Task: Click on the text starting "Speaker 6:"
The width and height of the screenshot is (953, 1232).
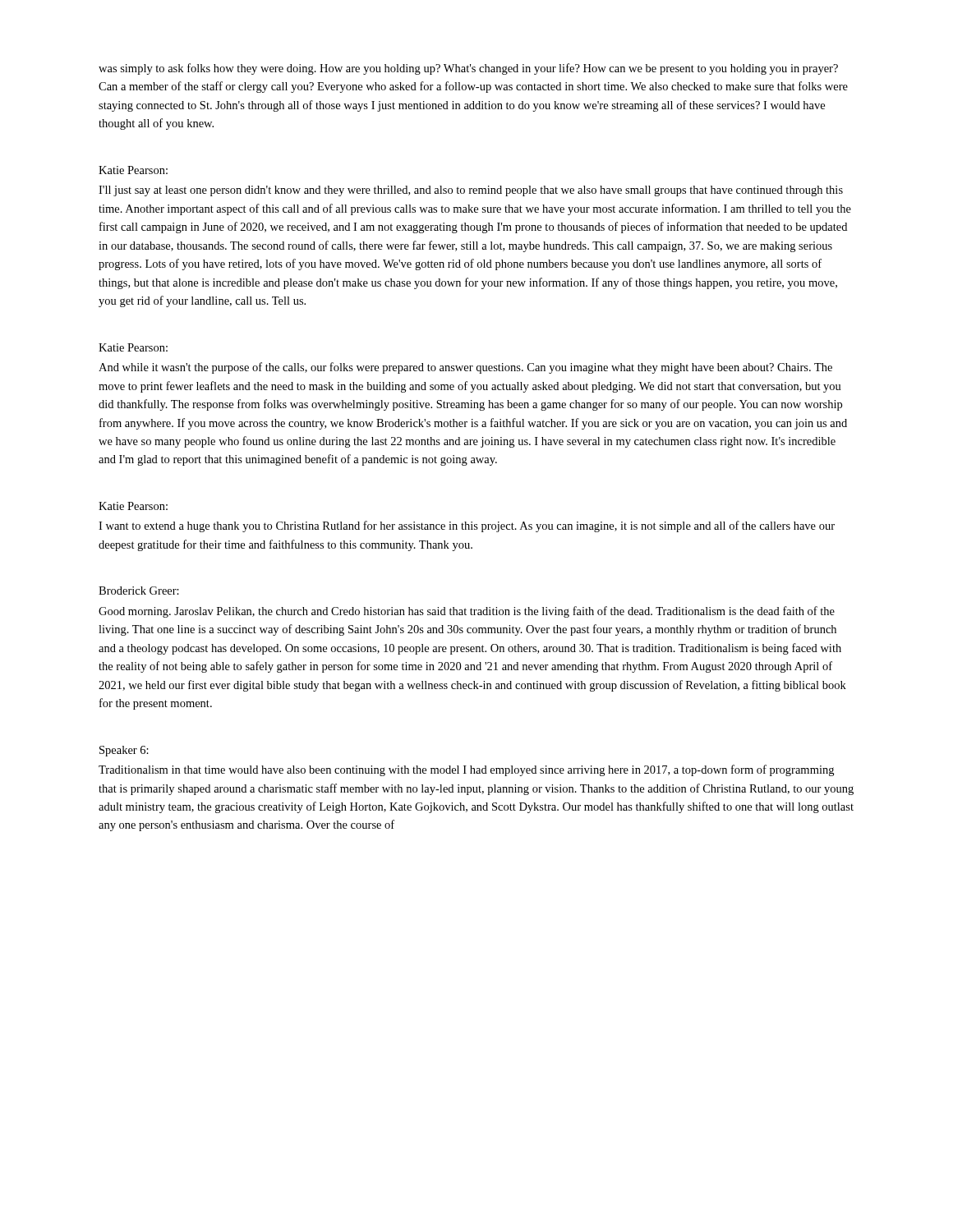Action: 124,751
